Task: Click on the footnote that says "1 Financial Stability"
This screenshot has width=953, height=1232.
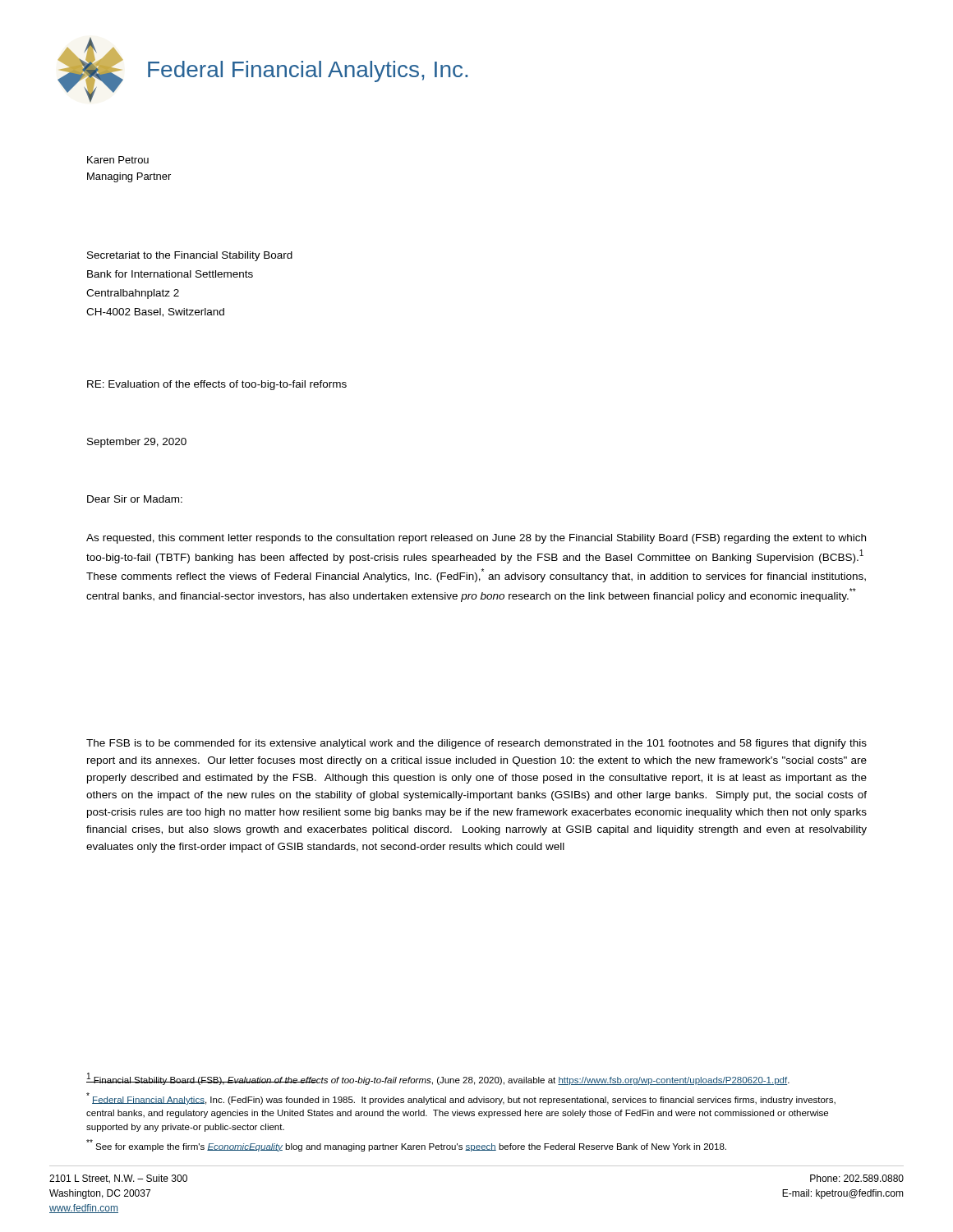Action: click(438, 1078)
